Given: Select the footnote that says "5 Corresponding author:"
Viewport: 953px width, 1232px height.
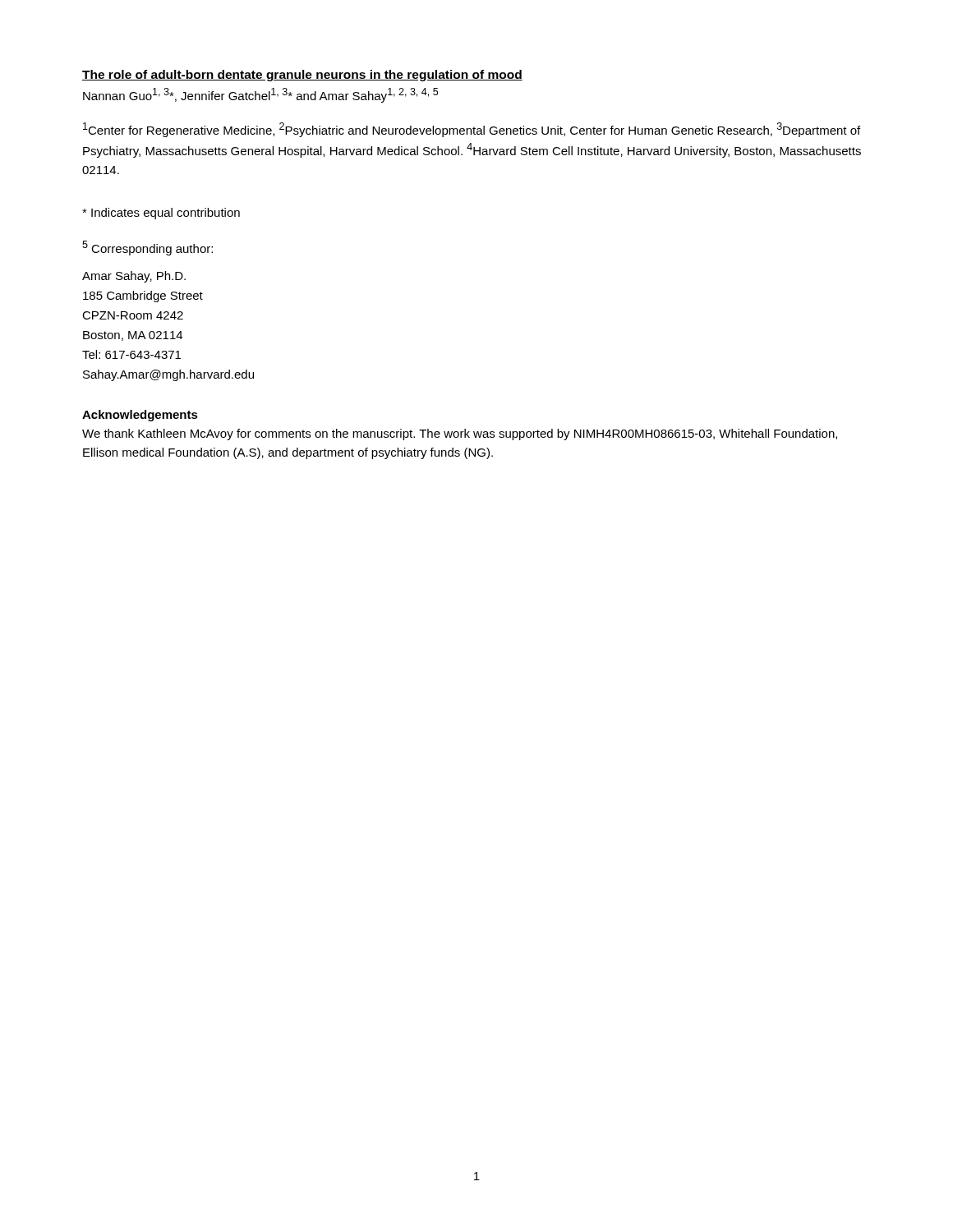Looking at the screenshot, I should [148, 247].
